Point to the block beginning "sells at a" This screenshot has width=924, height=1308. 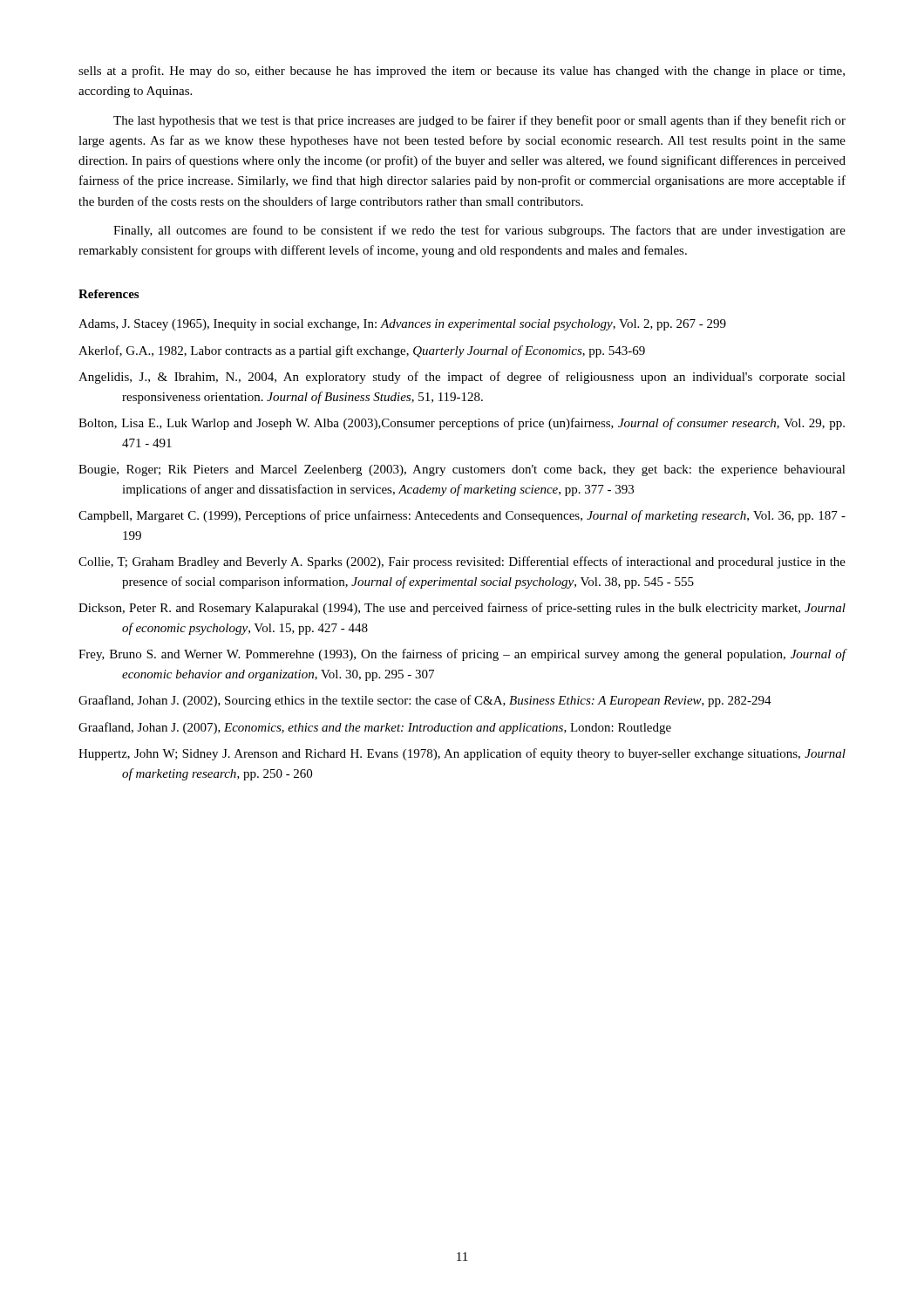pyautogui.click(x=462, y=81)
